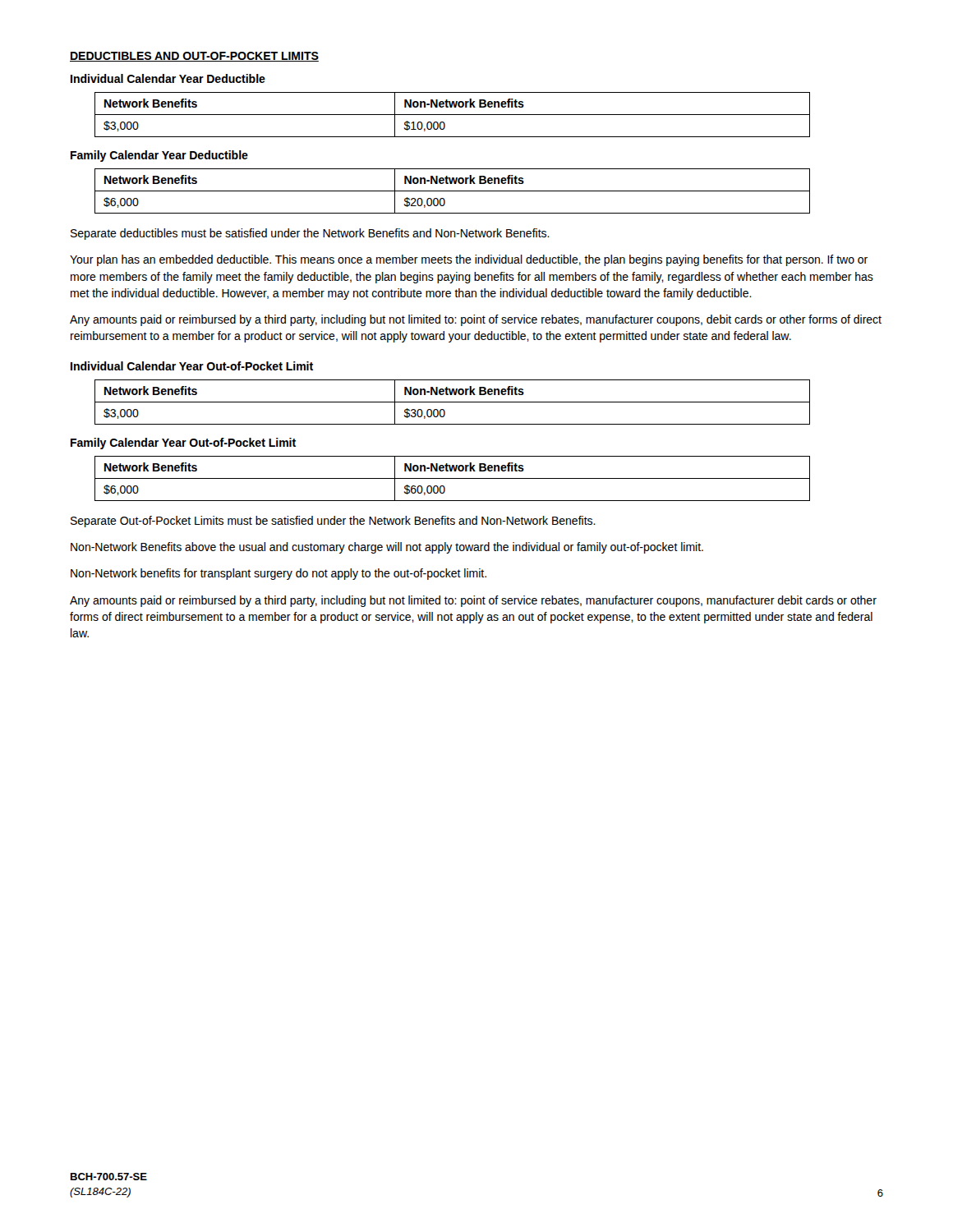Navigate to the element starting "Family Calendar Year Out-of-Pocket Limit"
Viewport: 953px width, 1232px height.
[x=183, y=443]
